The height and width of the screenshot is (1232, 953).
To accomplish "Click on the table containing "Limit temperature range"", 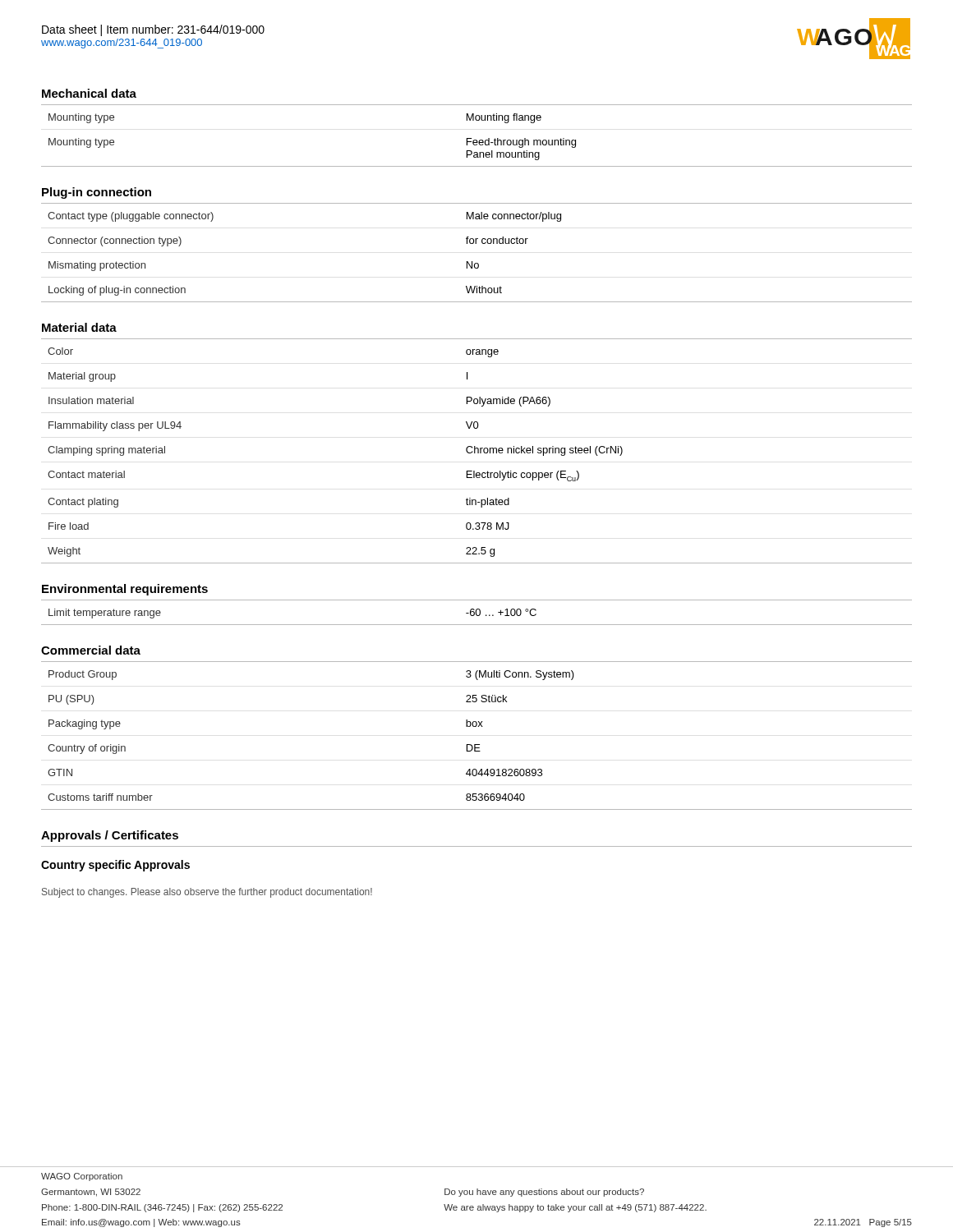I will coord(476,612).
